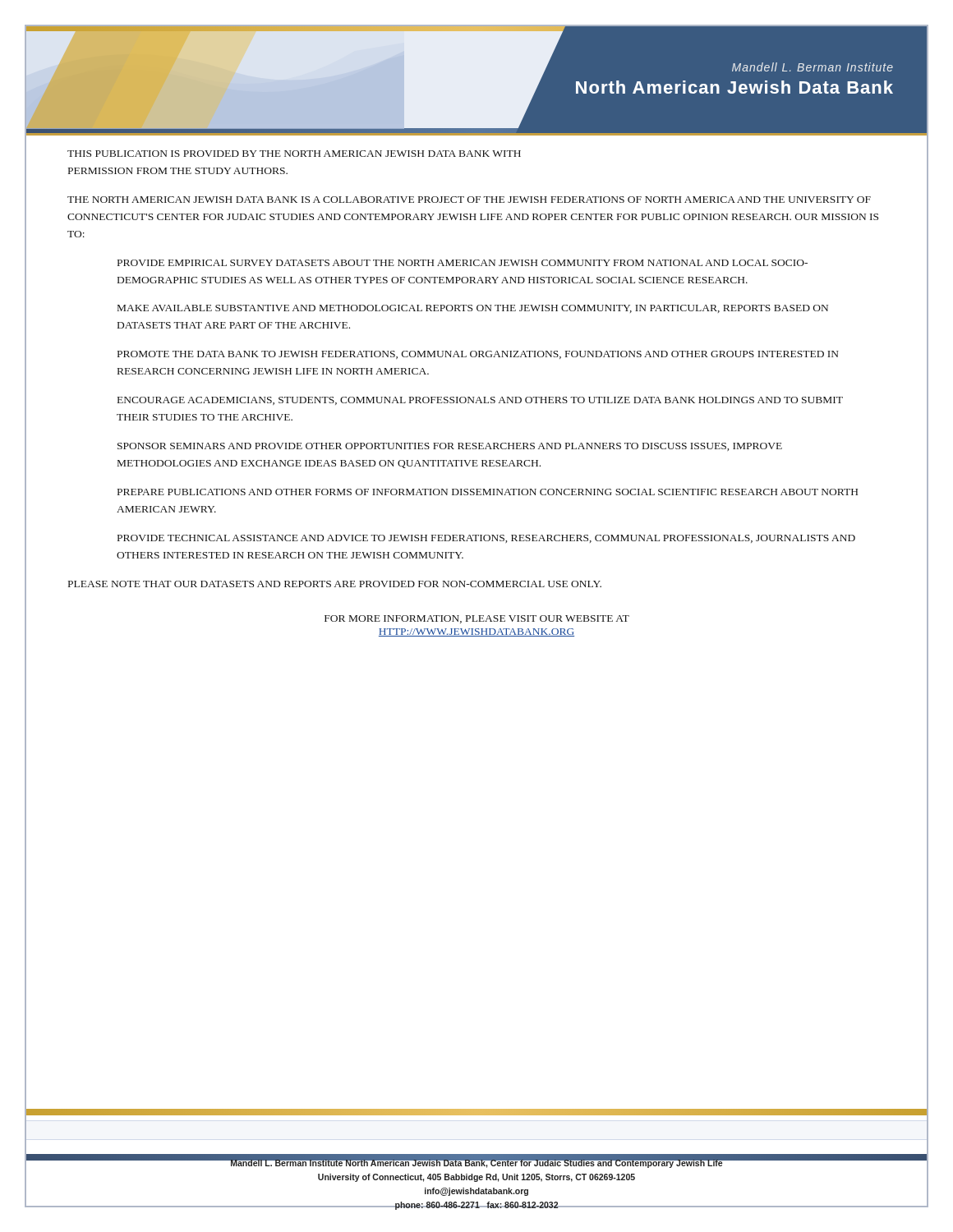Find the block on this page that starts "PROVIDE EMPIRICAL SURVEY DATASETS"

[462, 271]
